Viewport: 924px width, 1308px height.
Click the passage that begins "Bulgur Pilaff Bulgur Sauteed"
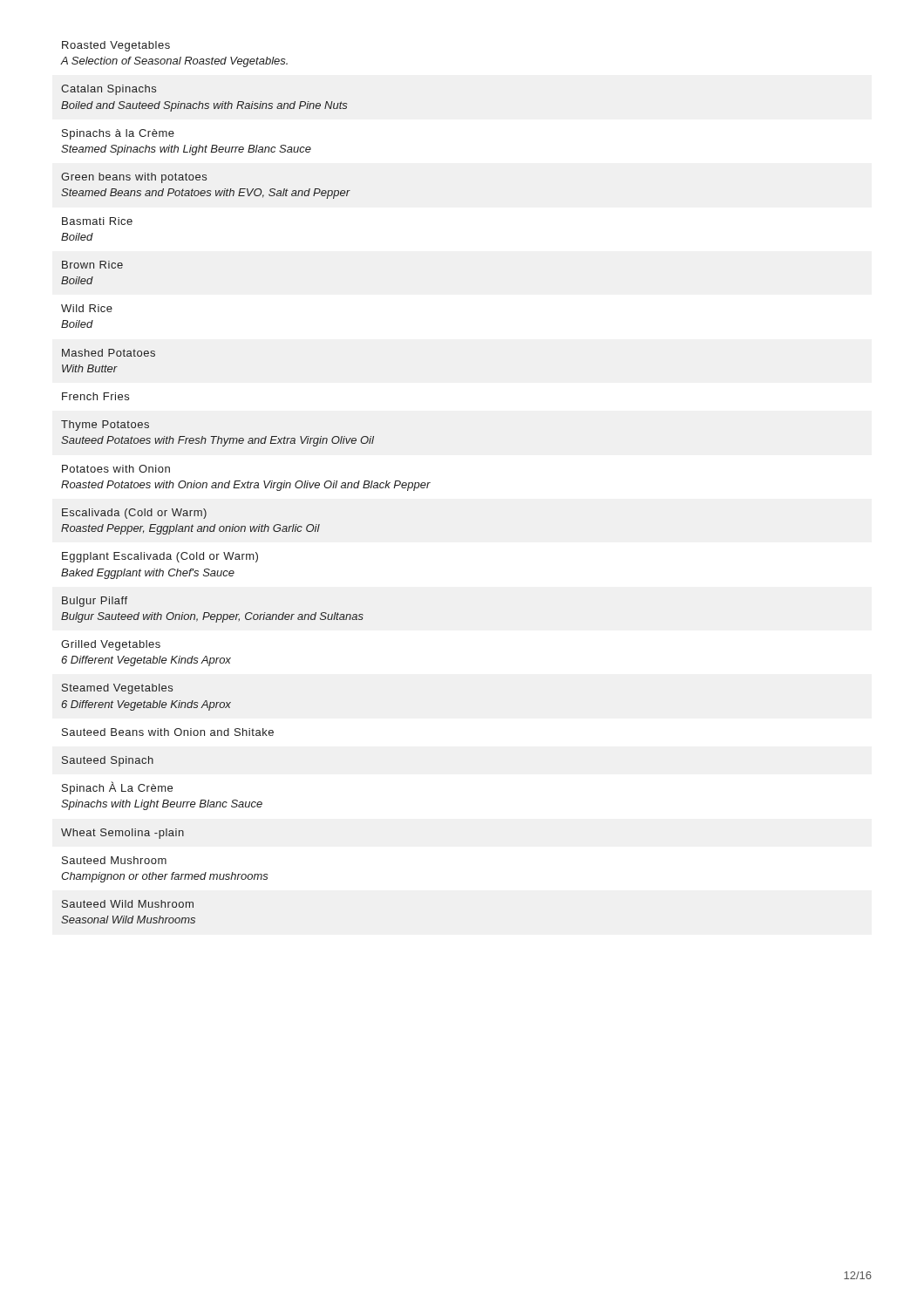tap(95, 602)
